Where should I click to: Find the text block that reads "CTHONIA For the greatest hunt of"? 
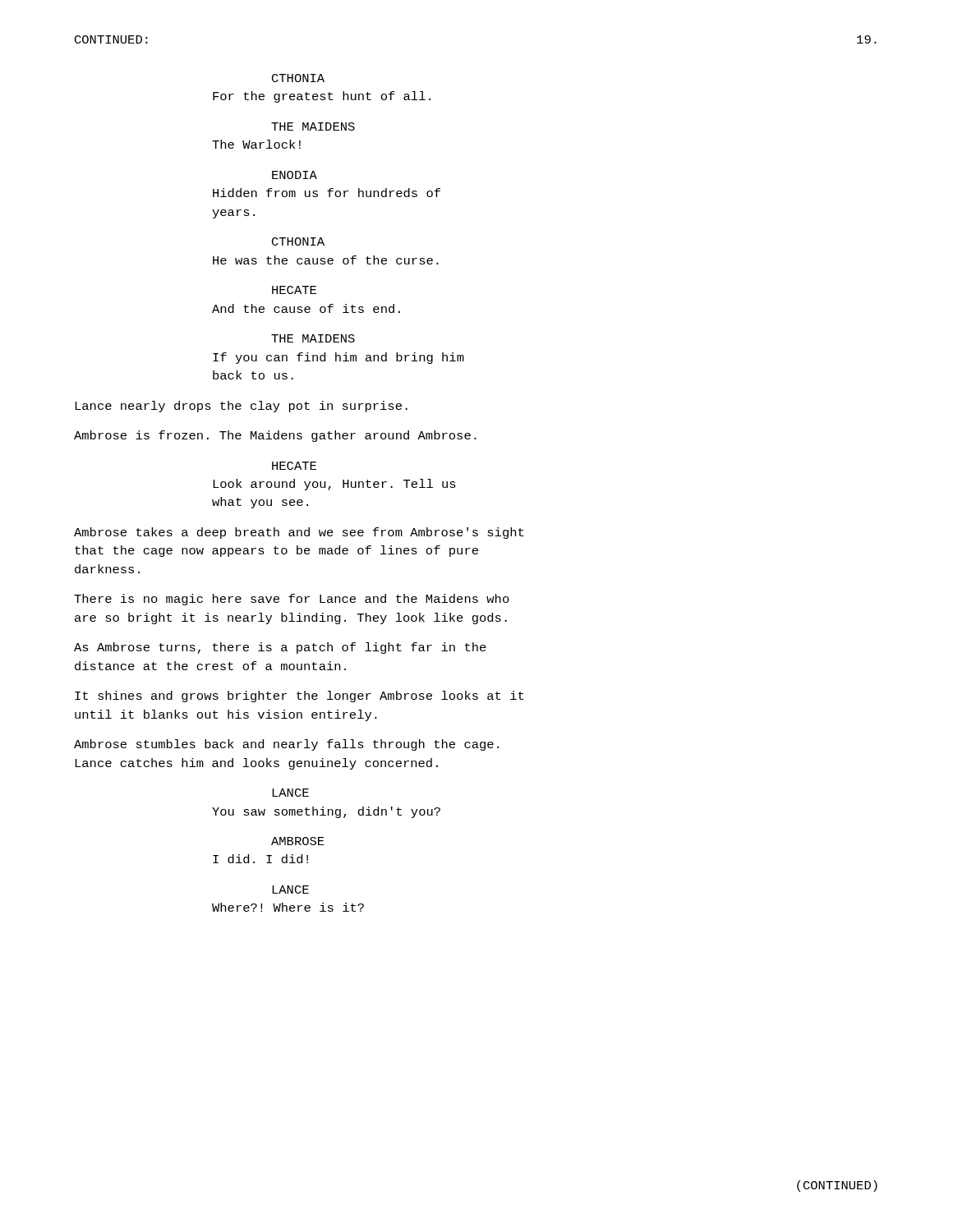point(298,78)
